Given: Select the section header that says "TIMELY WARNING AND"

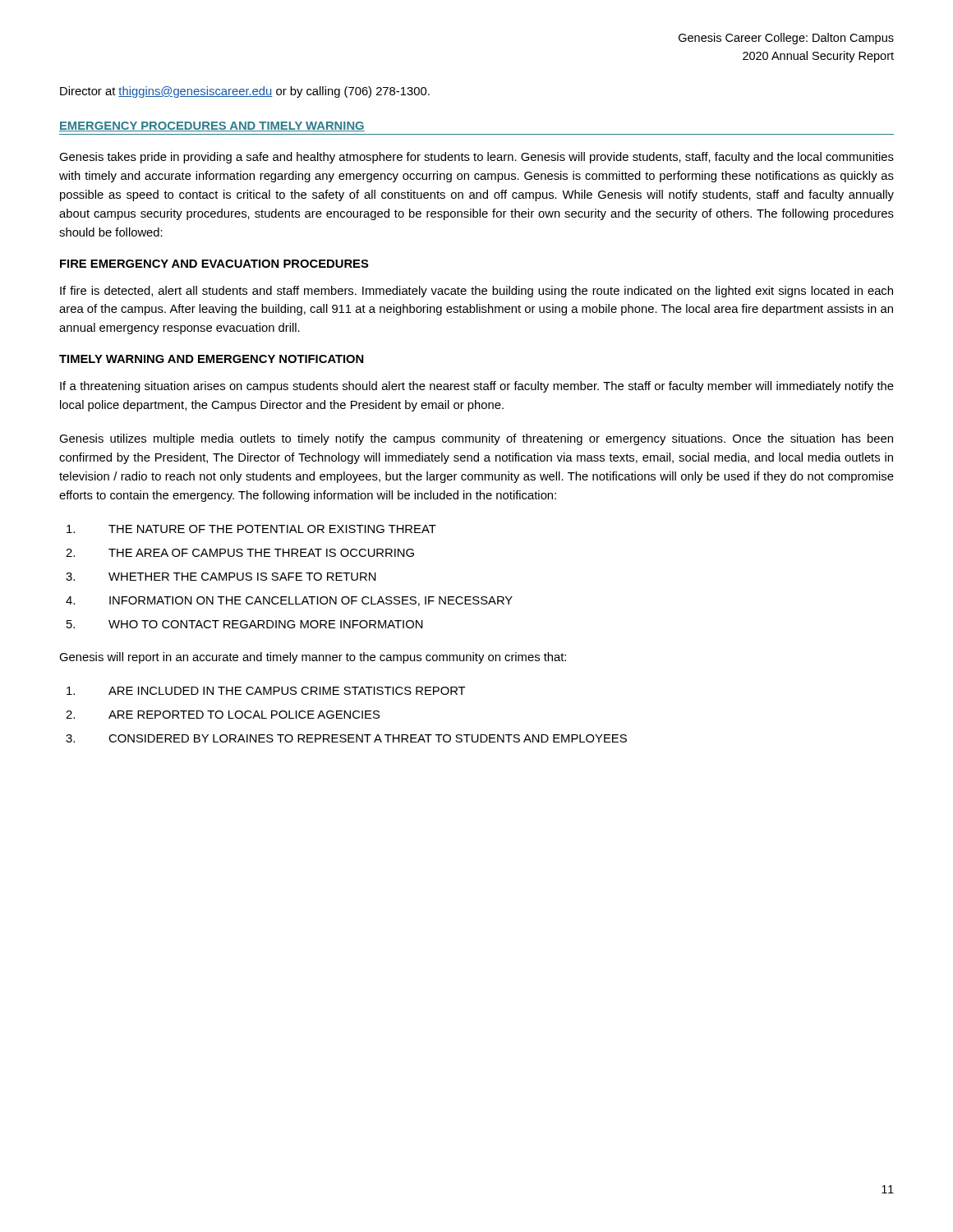Looking at the screenshot, I should tap(212, 359).
